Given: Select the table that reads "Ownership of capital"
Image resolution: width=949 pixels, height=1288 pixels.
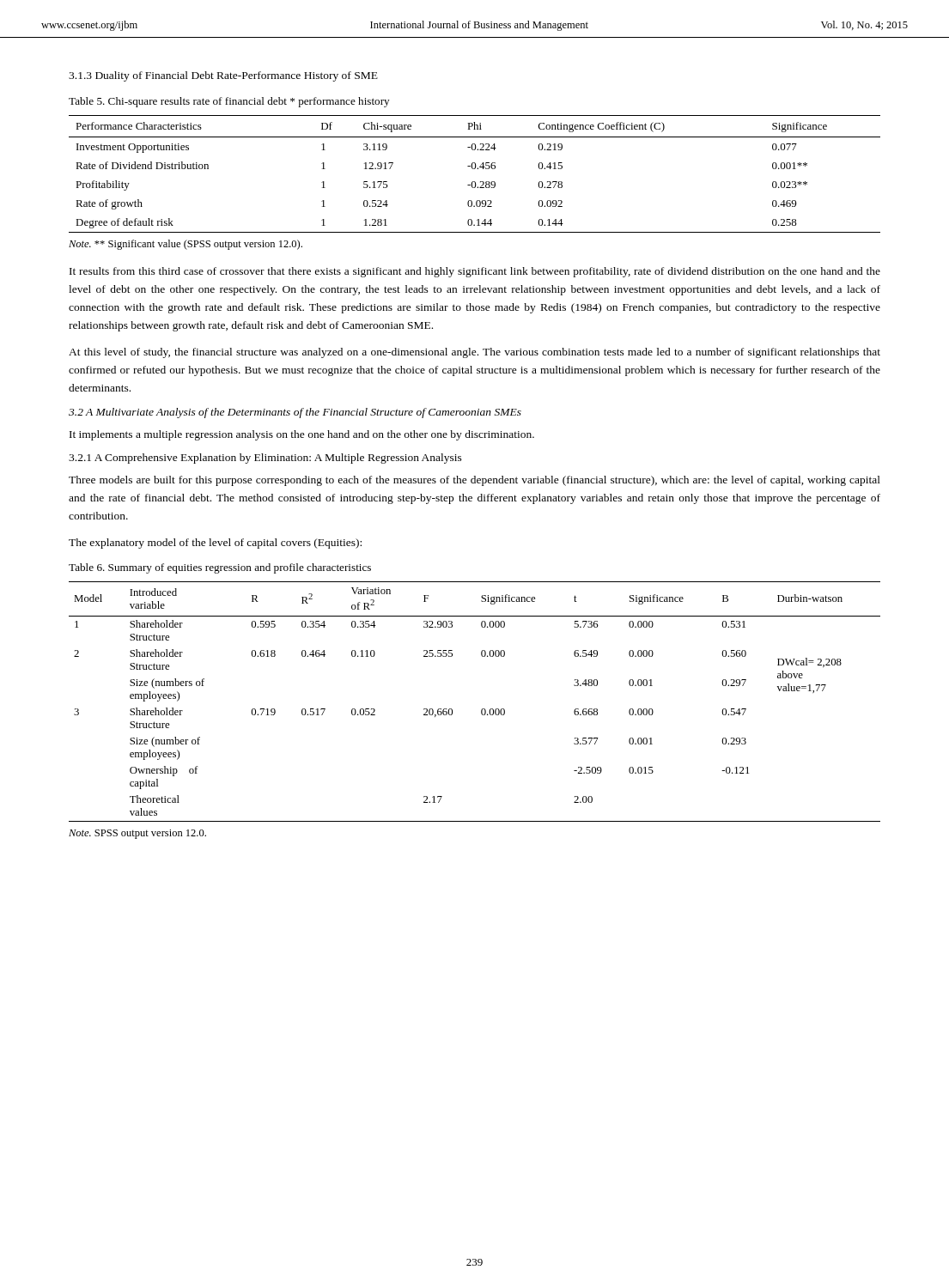Looking at the screenshot, I should pyautogui.click(x=474, y=702).
